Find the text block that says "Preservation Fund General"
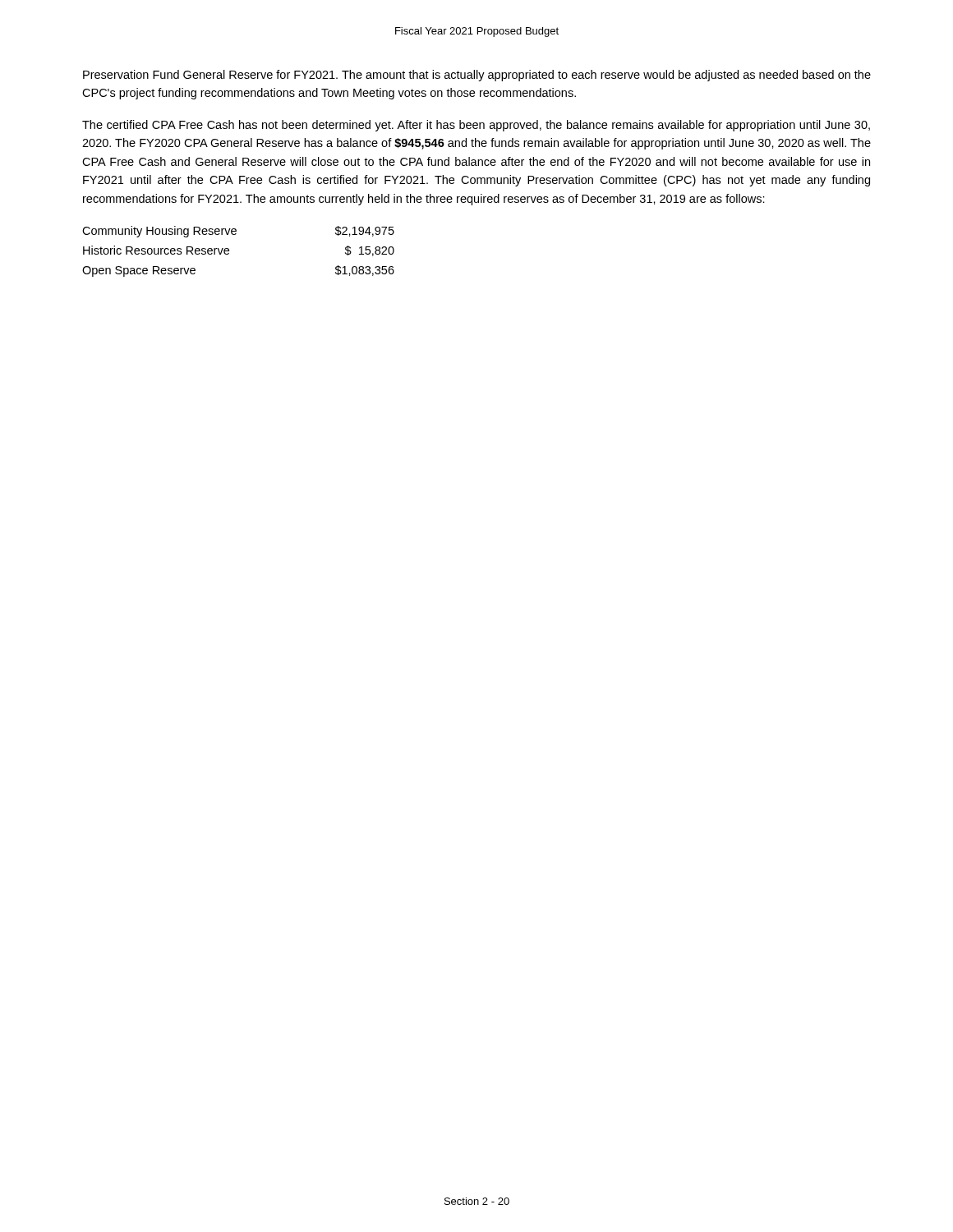953x1232 pixels. coord(476,84)
